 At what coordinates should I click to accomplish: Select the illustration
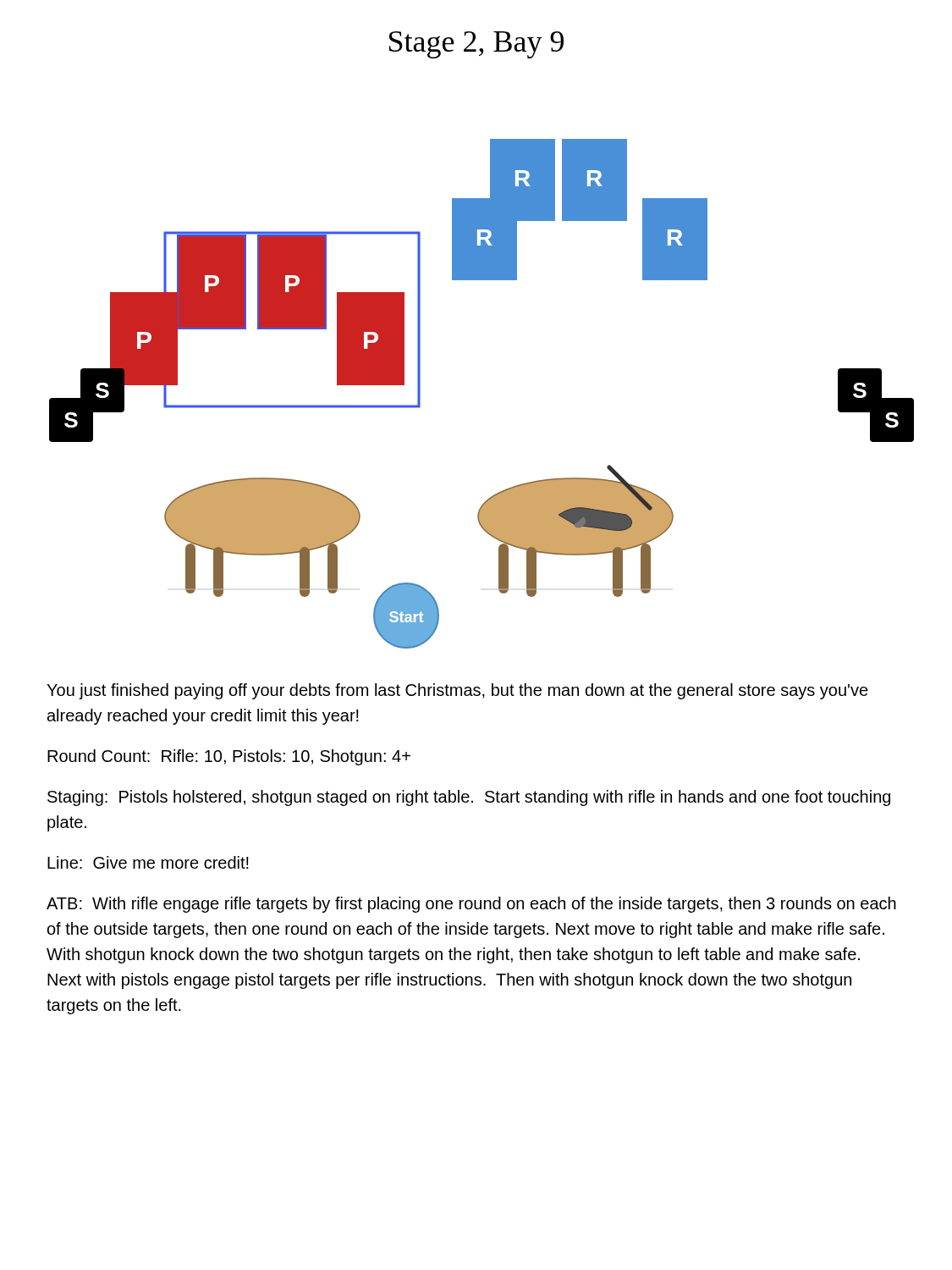476,364
